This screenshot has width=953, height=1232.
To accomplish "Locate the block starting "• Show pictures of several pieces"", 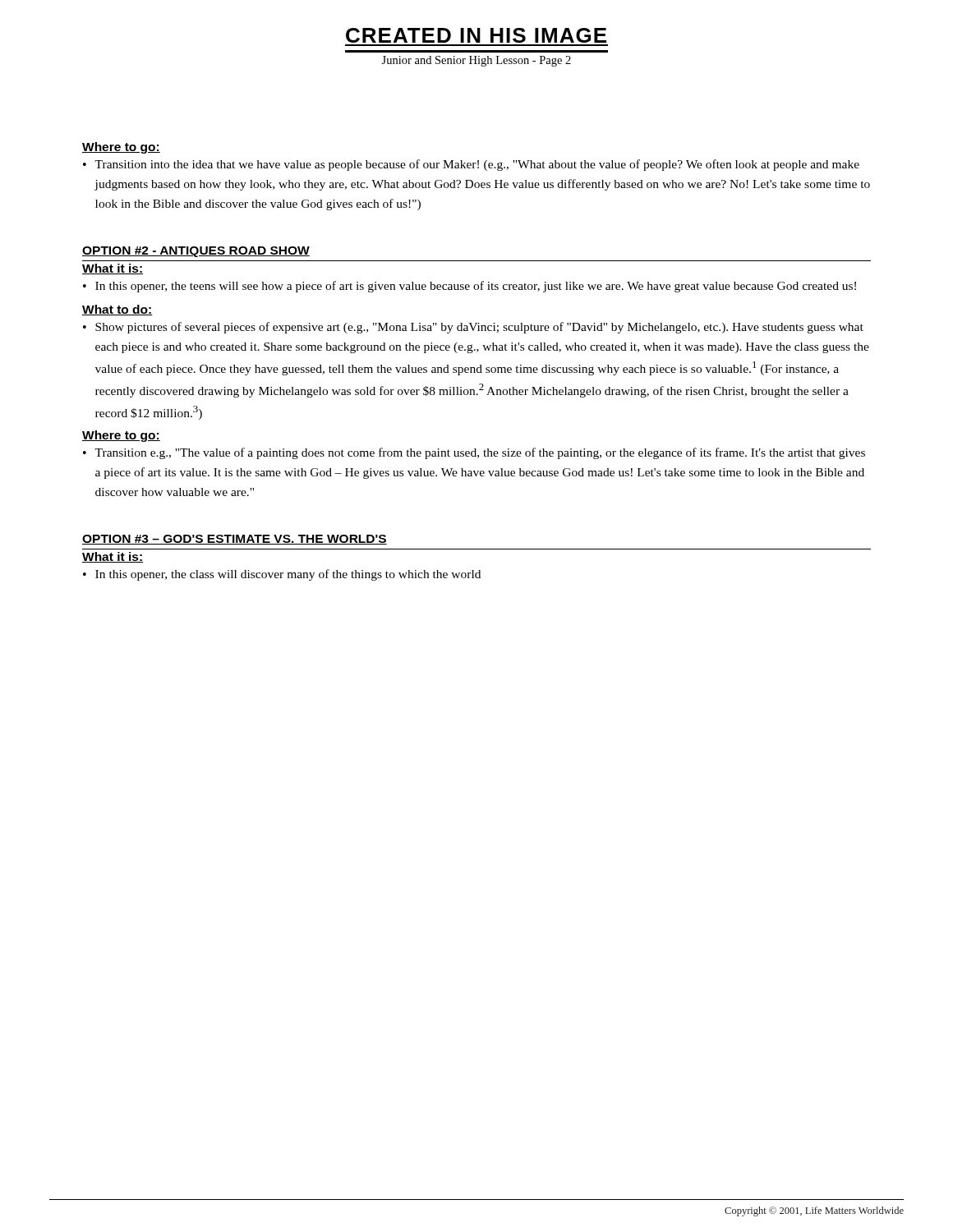I will tap(476, 370).
